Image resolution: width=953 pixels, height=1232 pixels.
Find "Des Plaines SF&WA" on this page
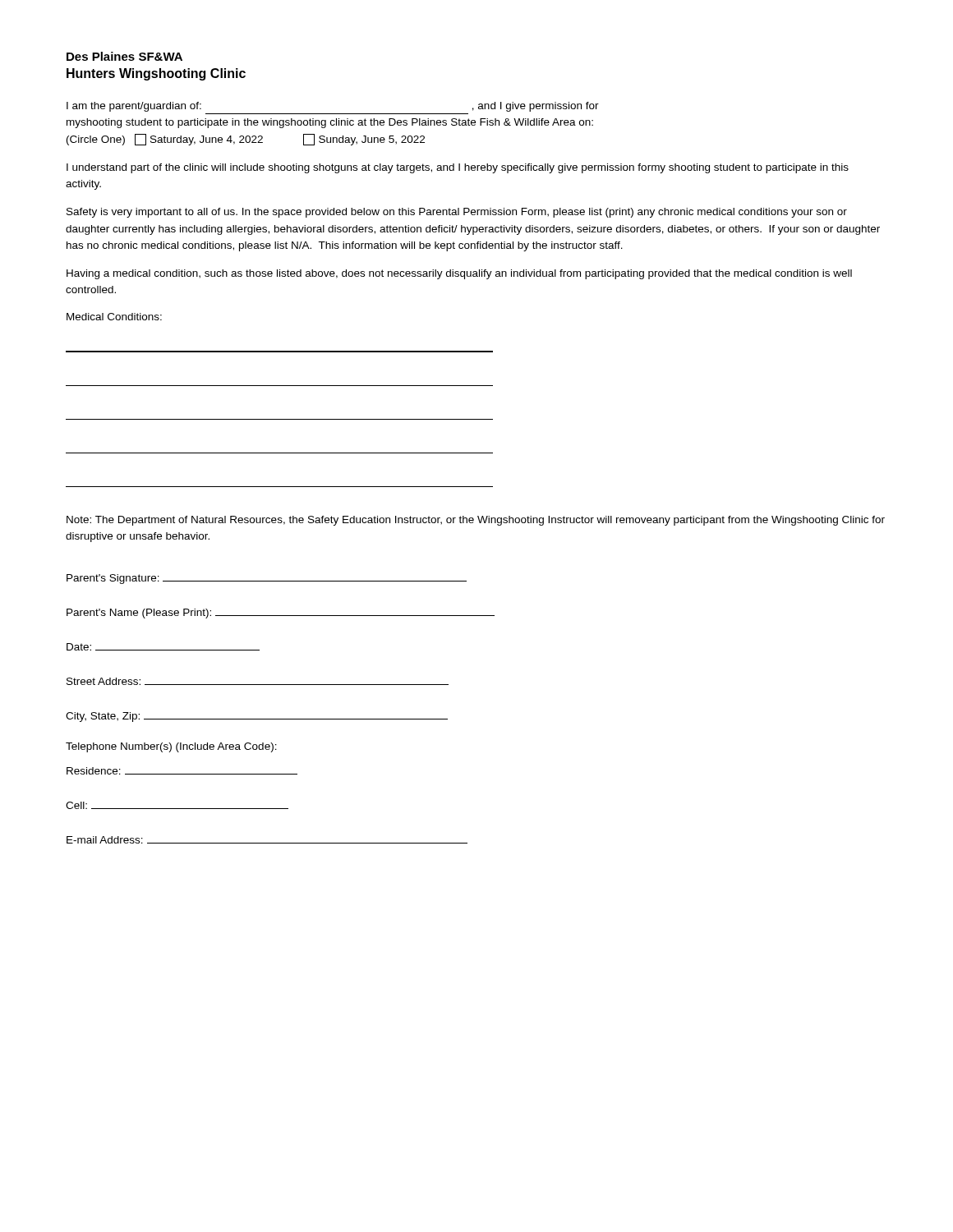pos(124,56)
